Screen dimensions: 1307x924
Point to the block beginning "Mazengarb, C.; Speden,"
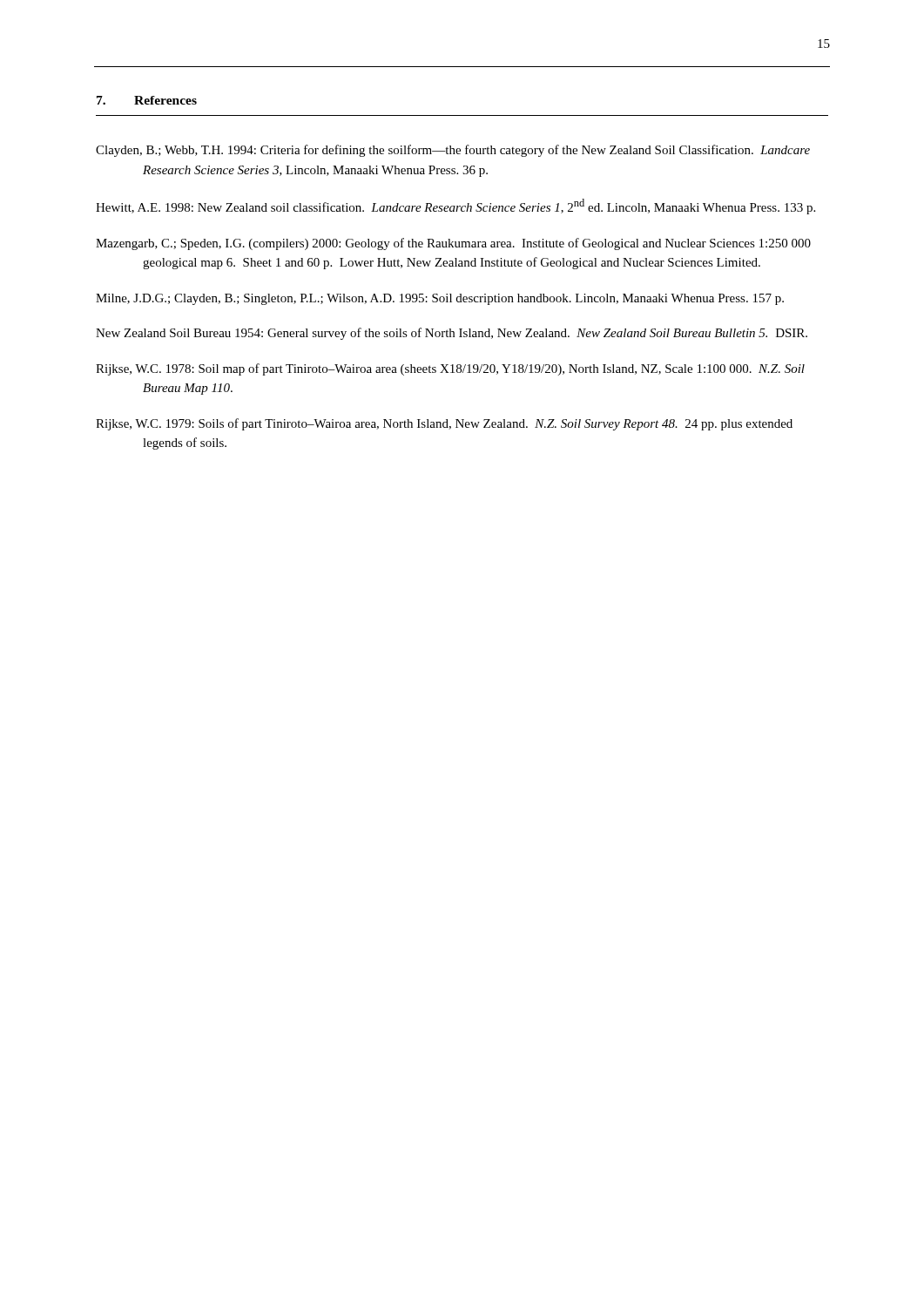pyautogui.click(x=453, y=252)
